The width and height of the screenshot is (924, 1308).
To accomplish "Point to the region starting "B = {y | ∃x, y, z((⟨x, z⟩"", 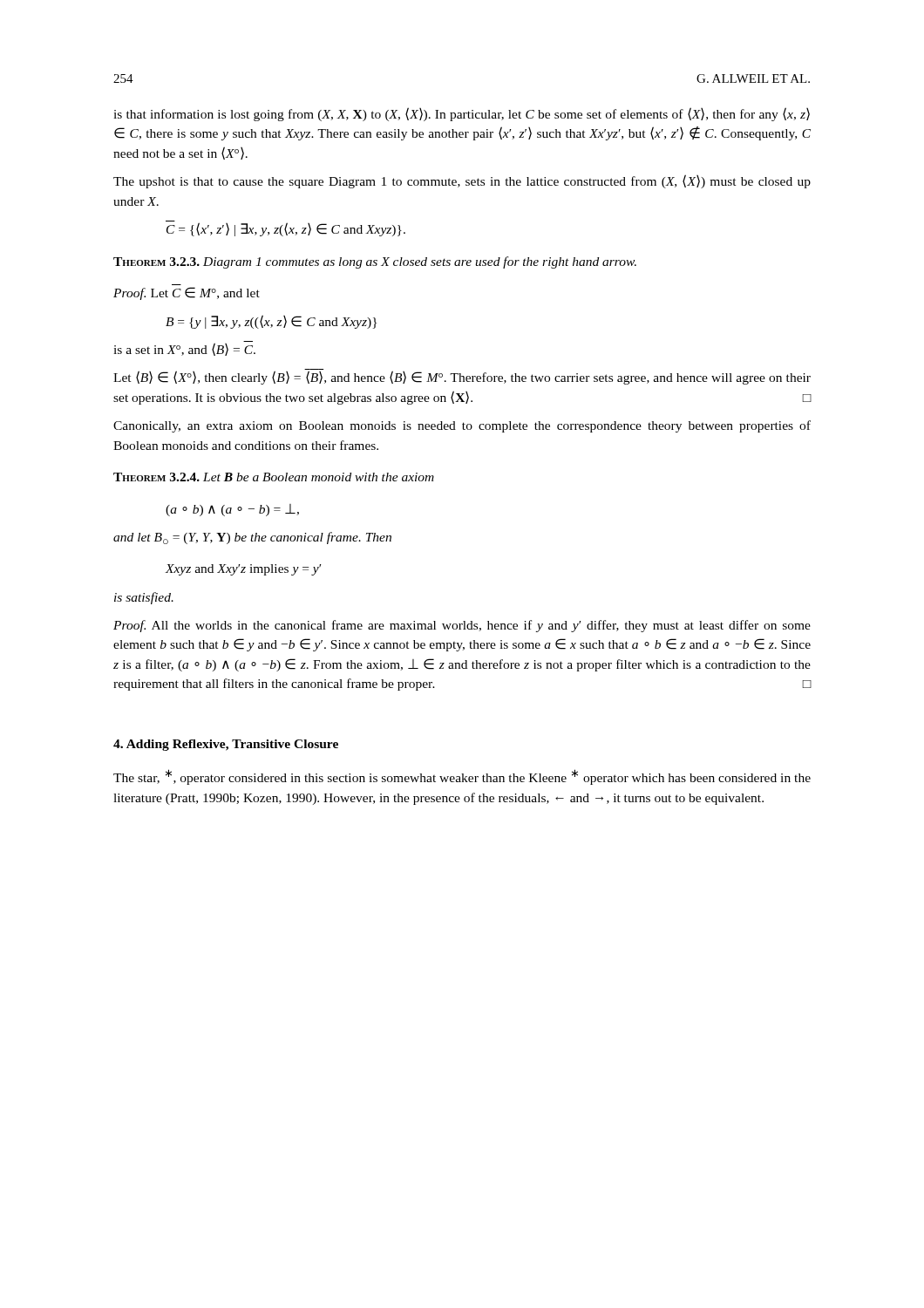I will point(271,322).
